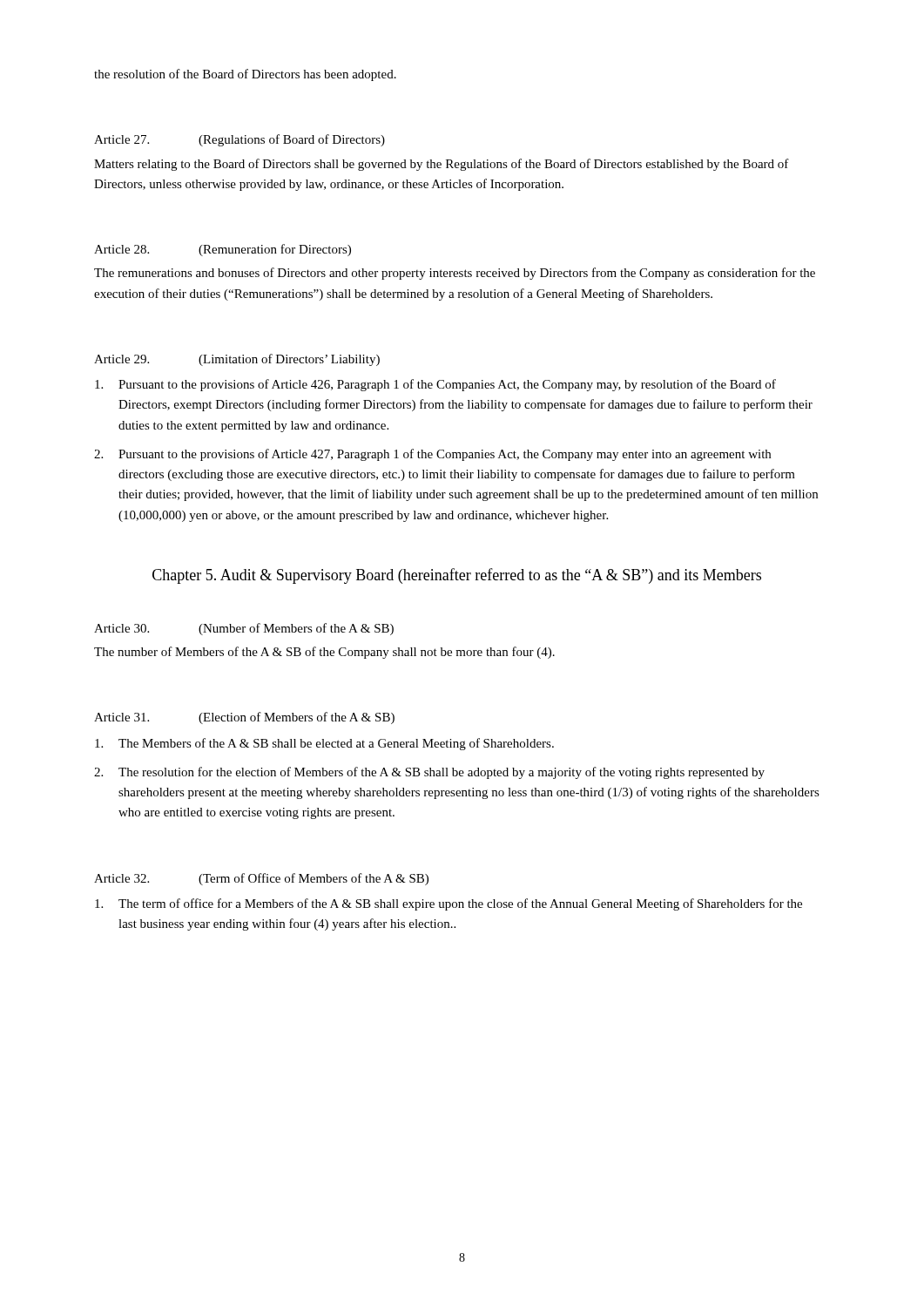Screen dimensions: 1307x924
Task: Click on the region starting "The Members of the"
Action: (457, 743)
